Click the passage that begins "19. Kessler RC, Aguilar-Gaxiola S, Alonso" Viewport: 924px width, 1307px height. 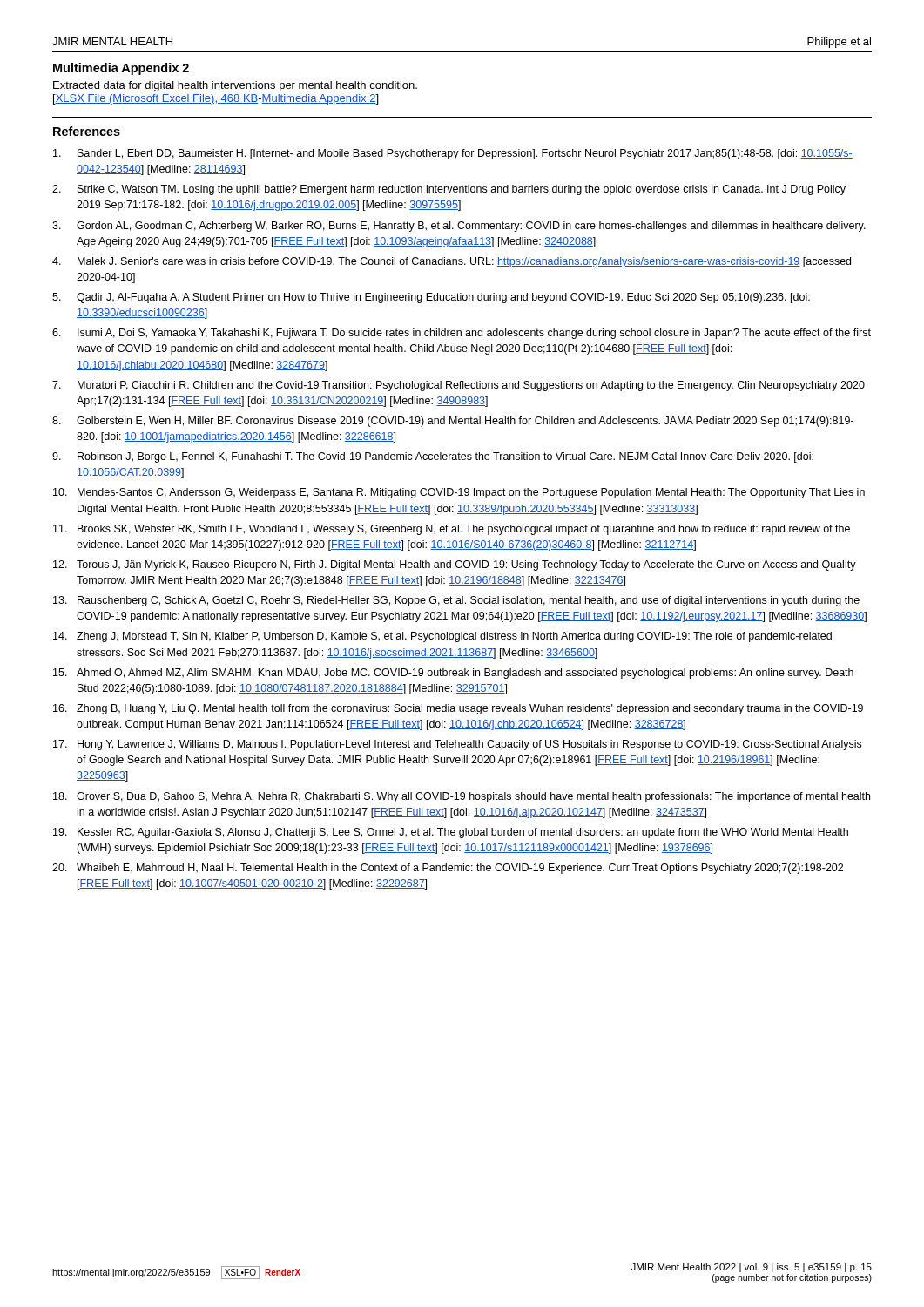point(462,840)
